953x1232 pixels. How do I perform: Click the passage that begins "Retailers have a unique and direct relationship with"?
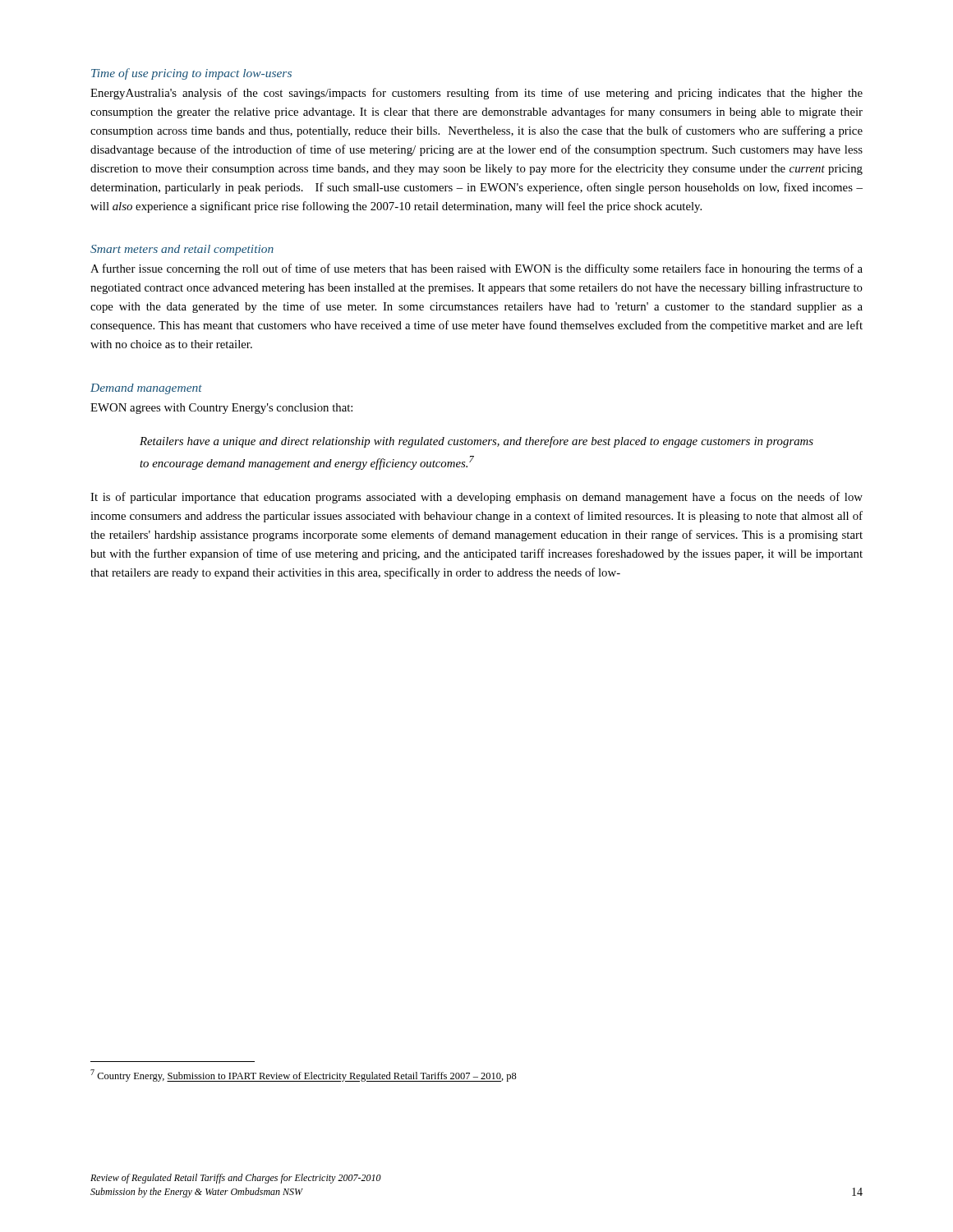476,453
